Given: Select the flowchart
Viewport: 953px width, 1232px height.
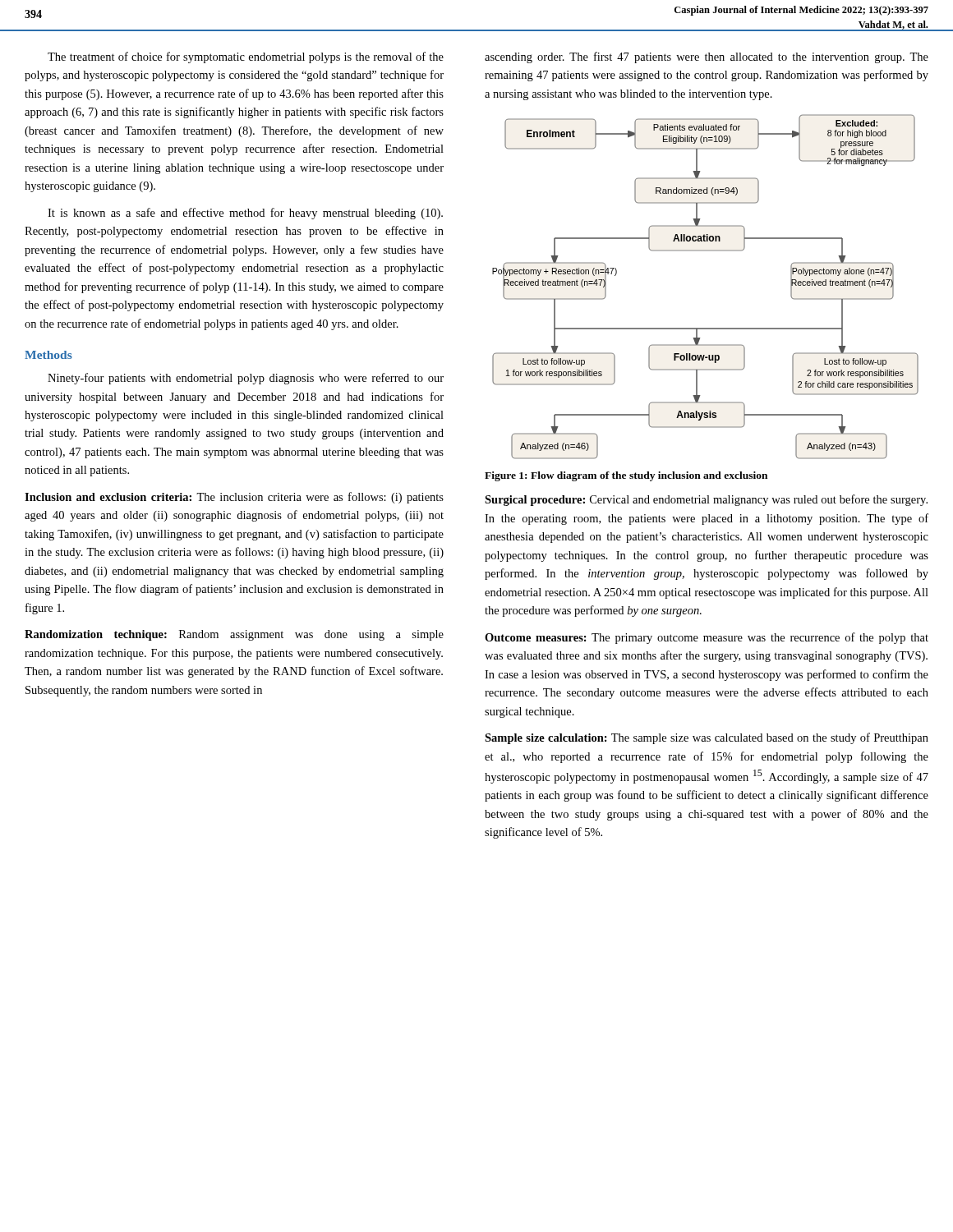Looking at the screenshot, I should point(707,288).
